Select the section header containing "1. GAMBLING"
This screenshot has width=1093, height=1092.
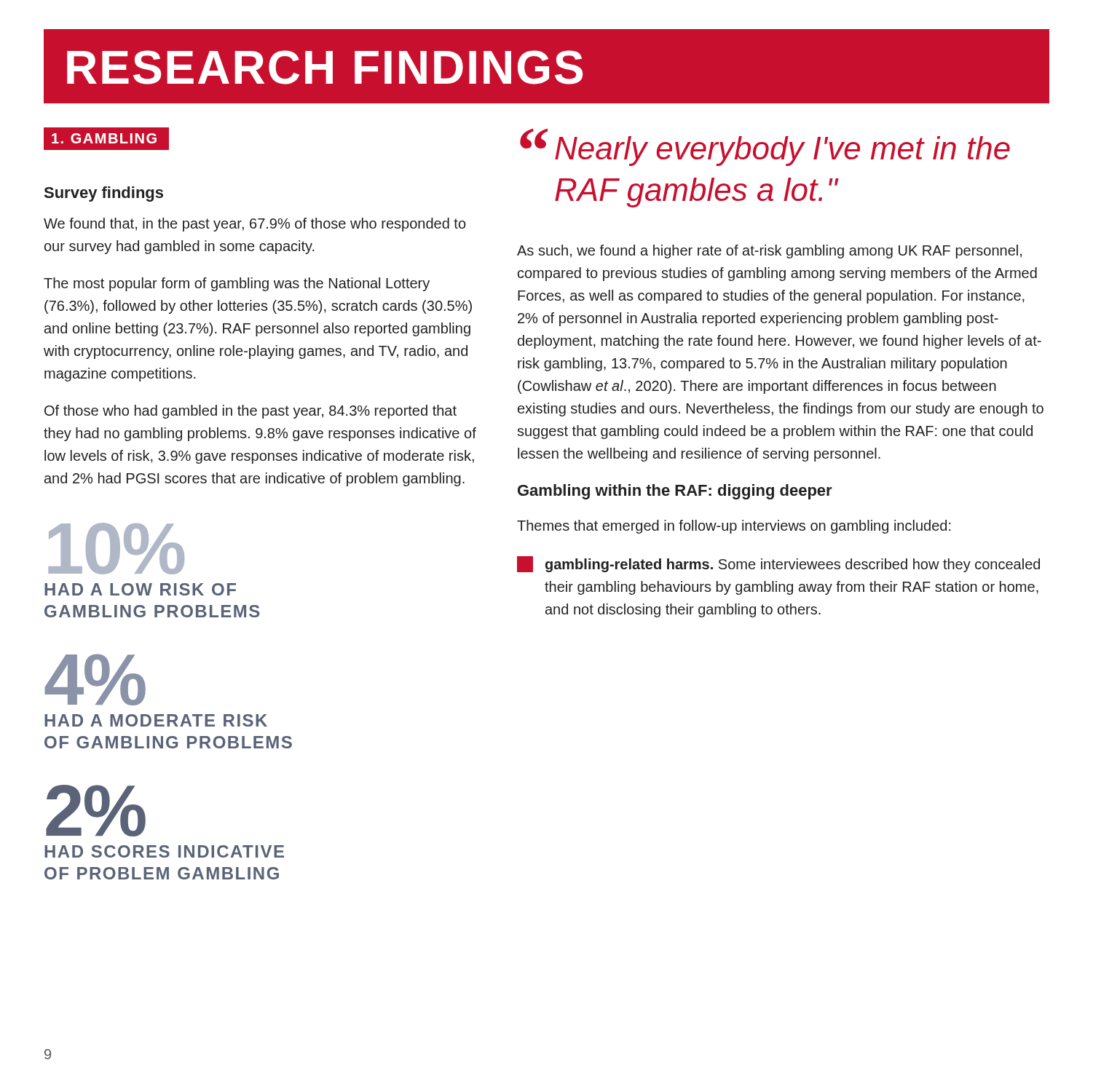click(106, 139)
